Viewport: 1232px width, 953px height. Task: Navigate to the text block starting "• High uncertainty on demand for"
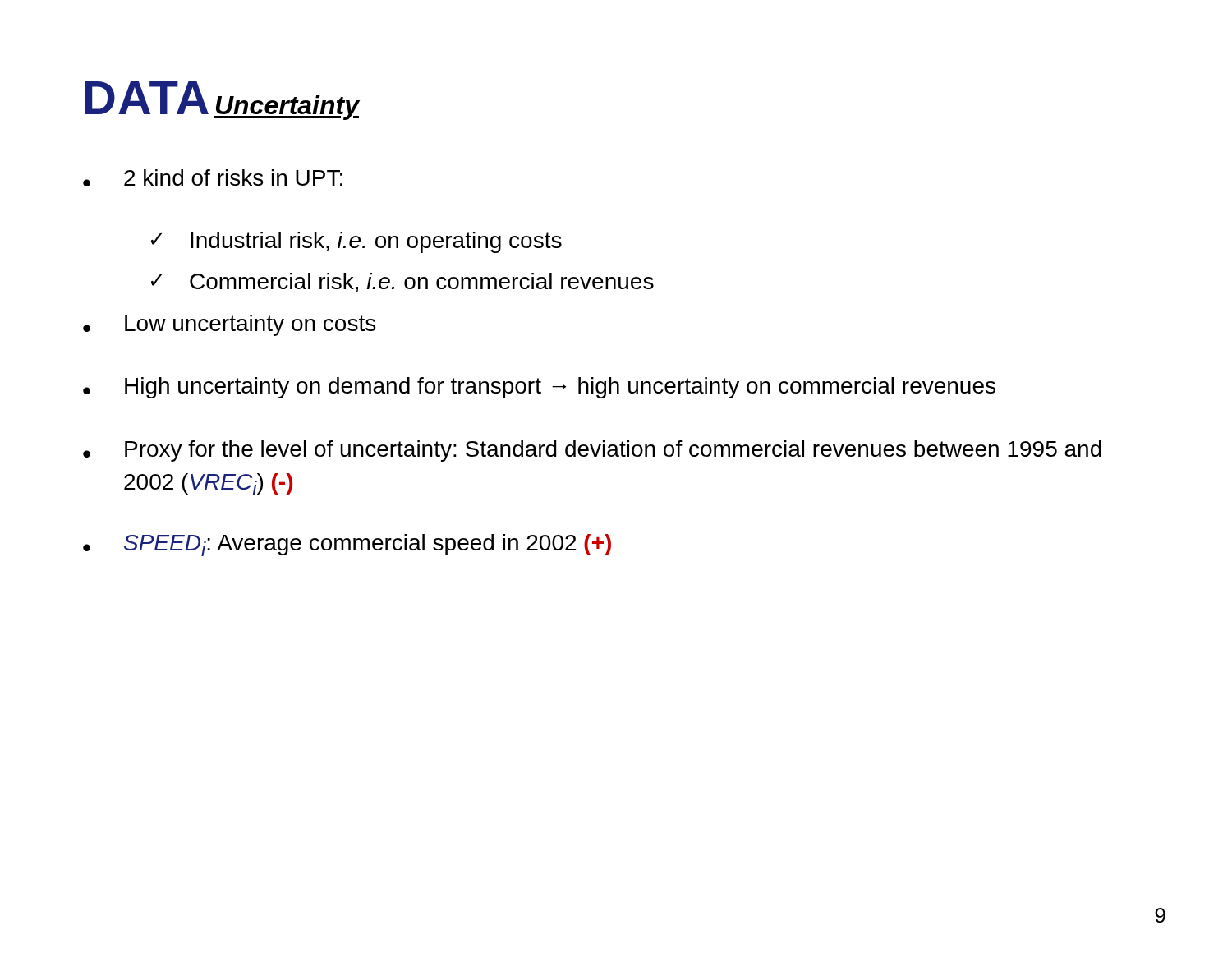point(539,390)
